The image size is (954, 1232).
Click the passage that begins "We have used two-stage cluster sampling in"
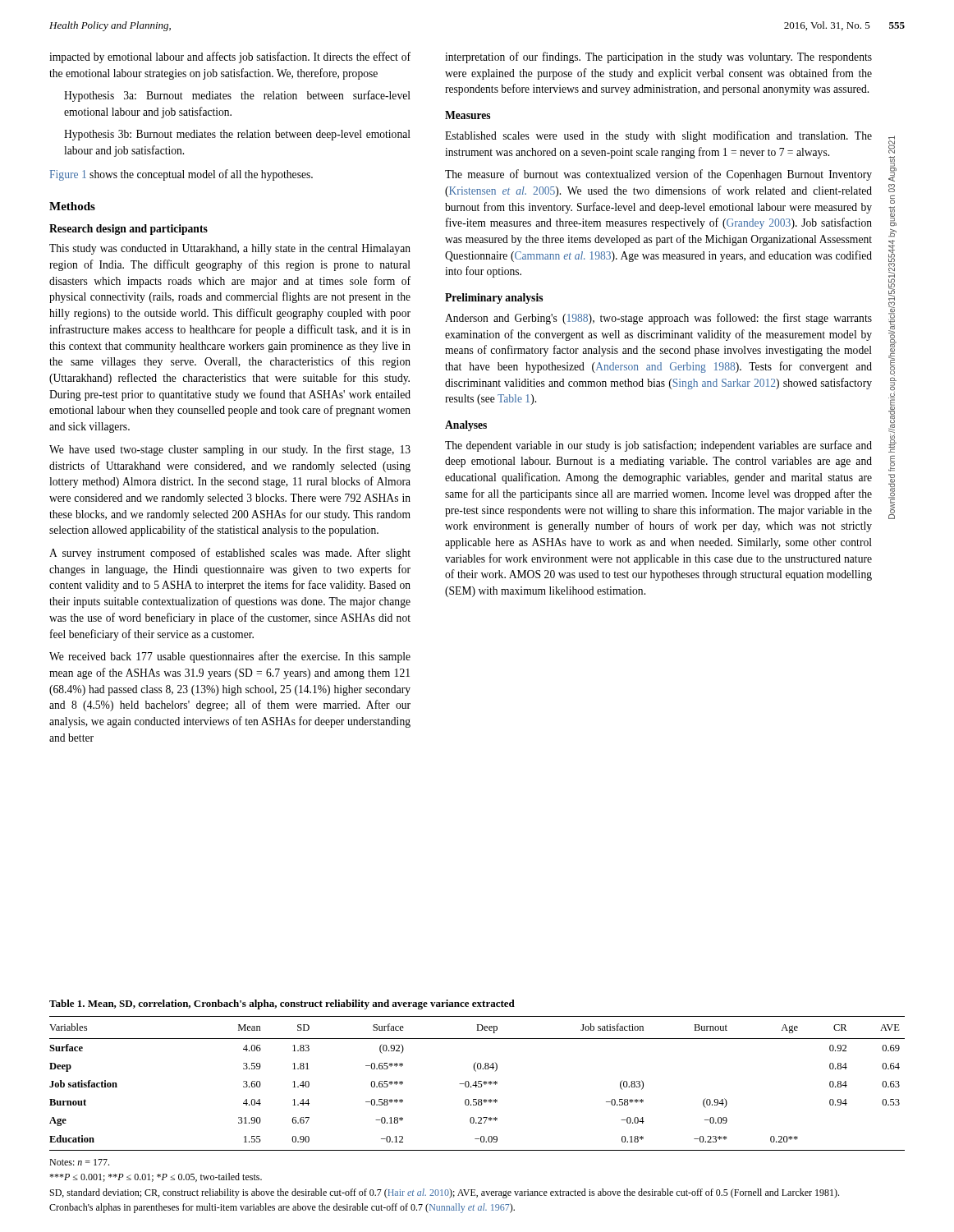[x=230, y=490]
